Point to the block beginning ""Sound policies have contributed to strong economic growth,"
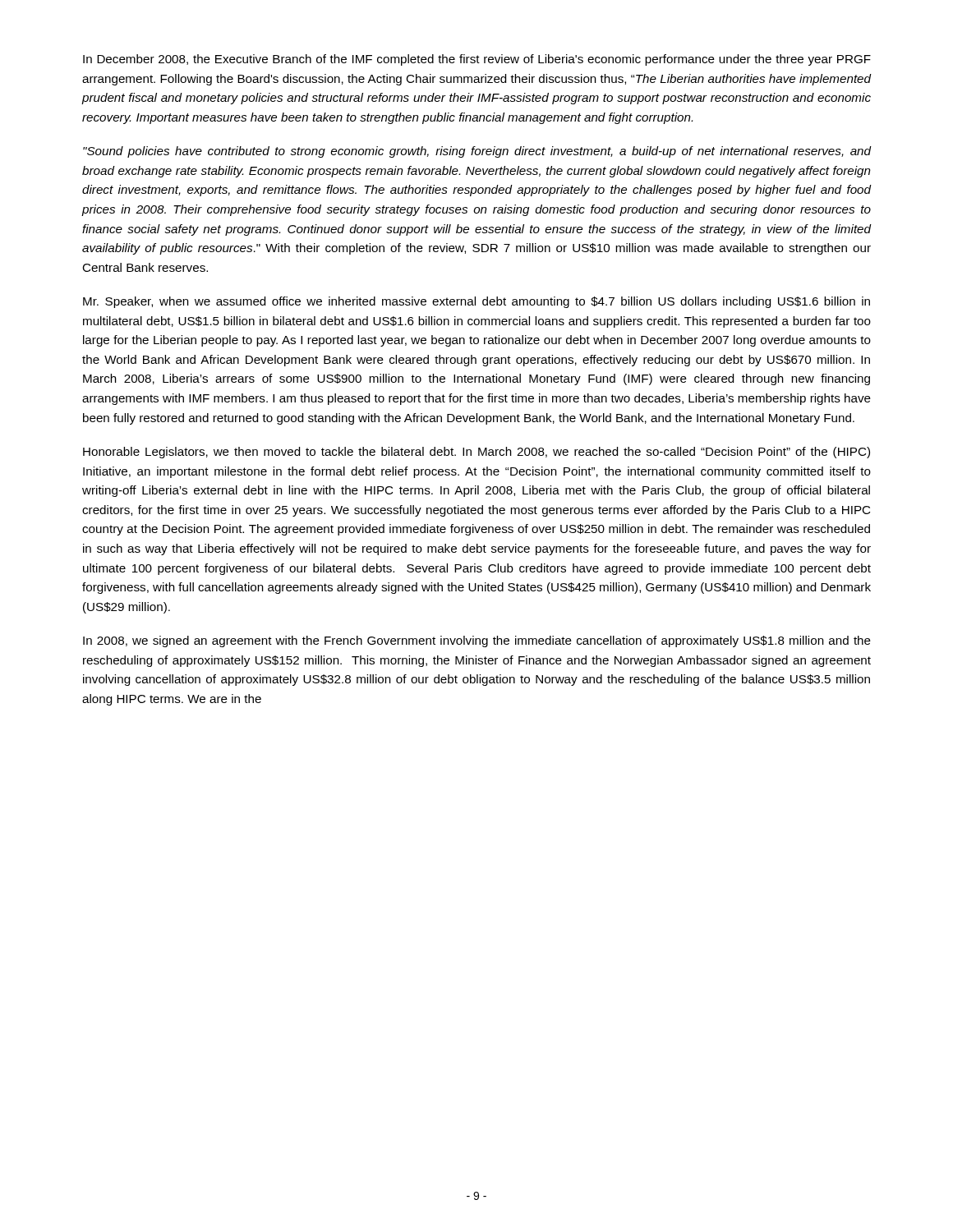Screen dimensions: 1232x953 coord(476,209)
